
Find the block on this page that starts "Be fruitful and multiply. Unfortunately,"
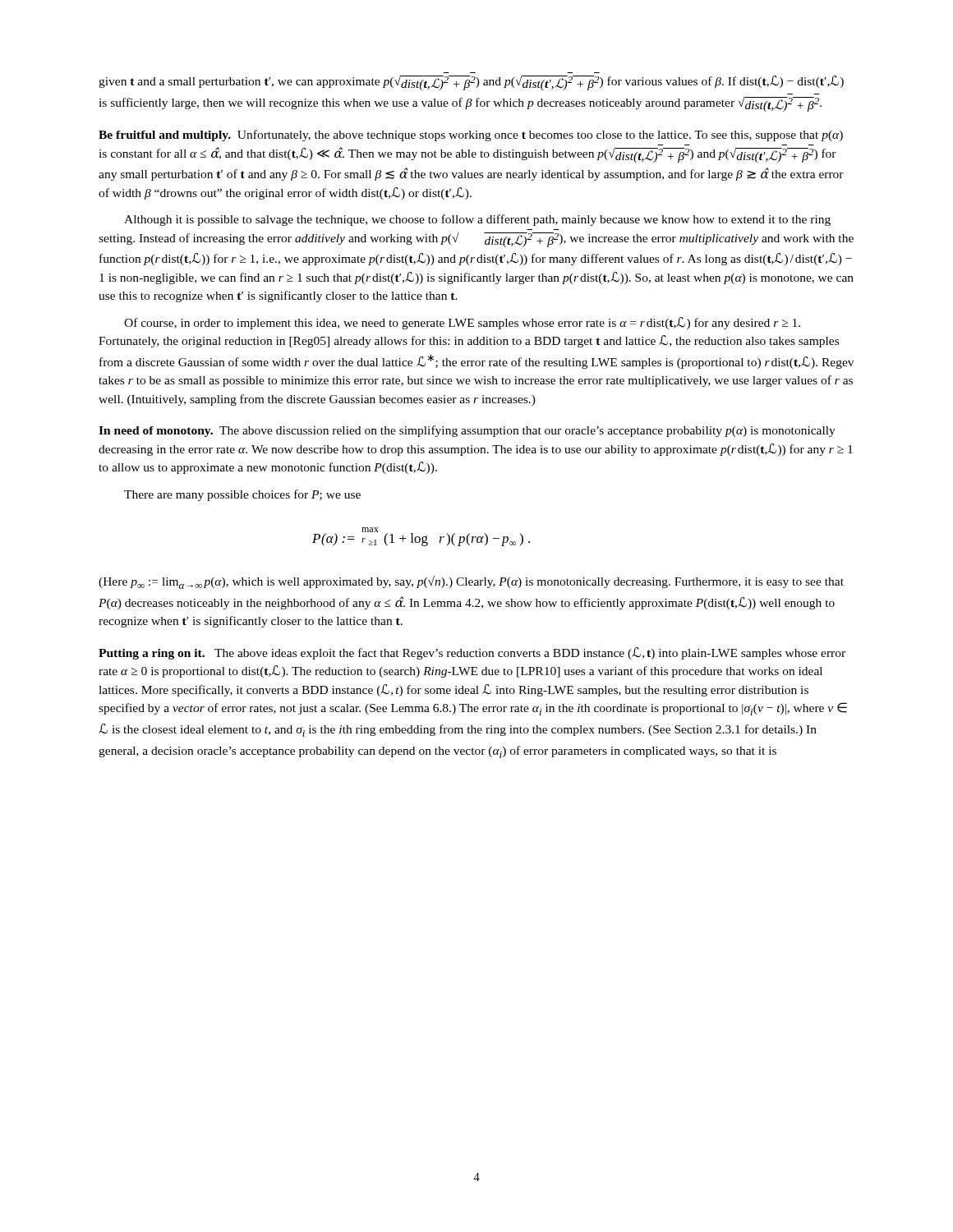(x=471, y=163)
